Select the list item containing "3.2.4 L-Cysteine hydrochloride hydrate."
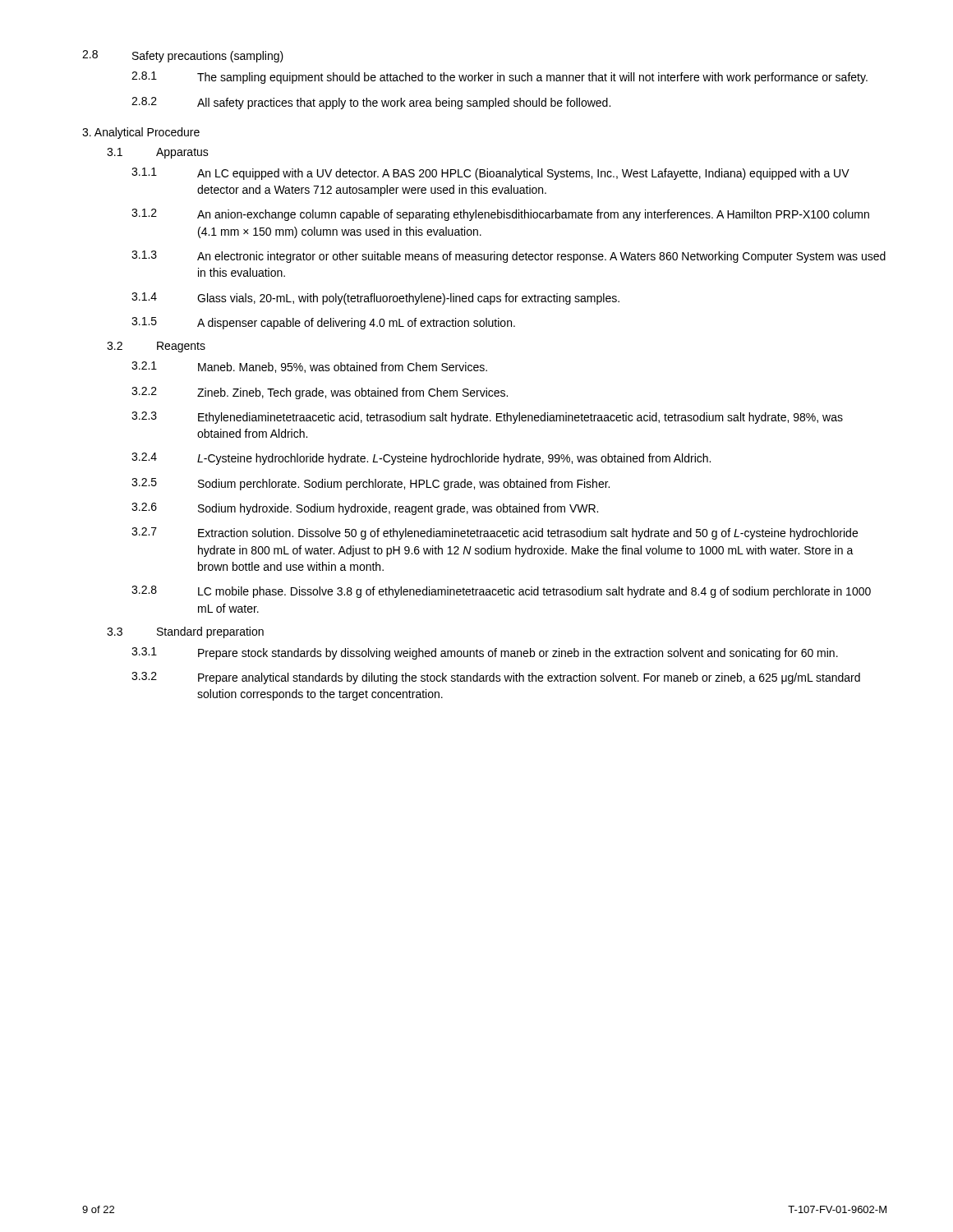Viewport: 953px width, 1232px height. [509, 459]
